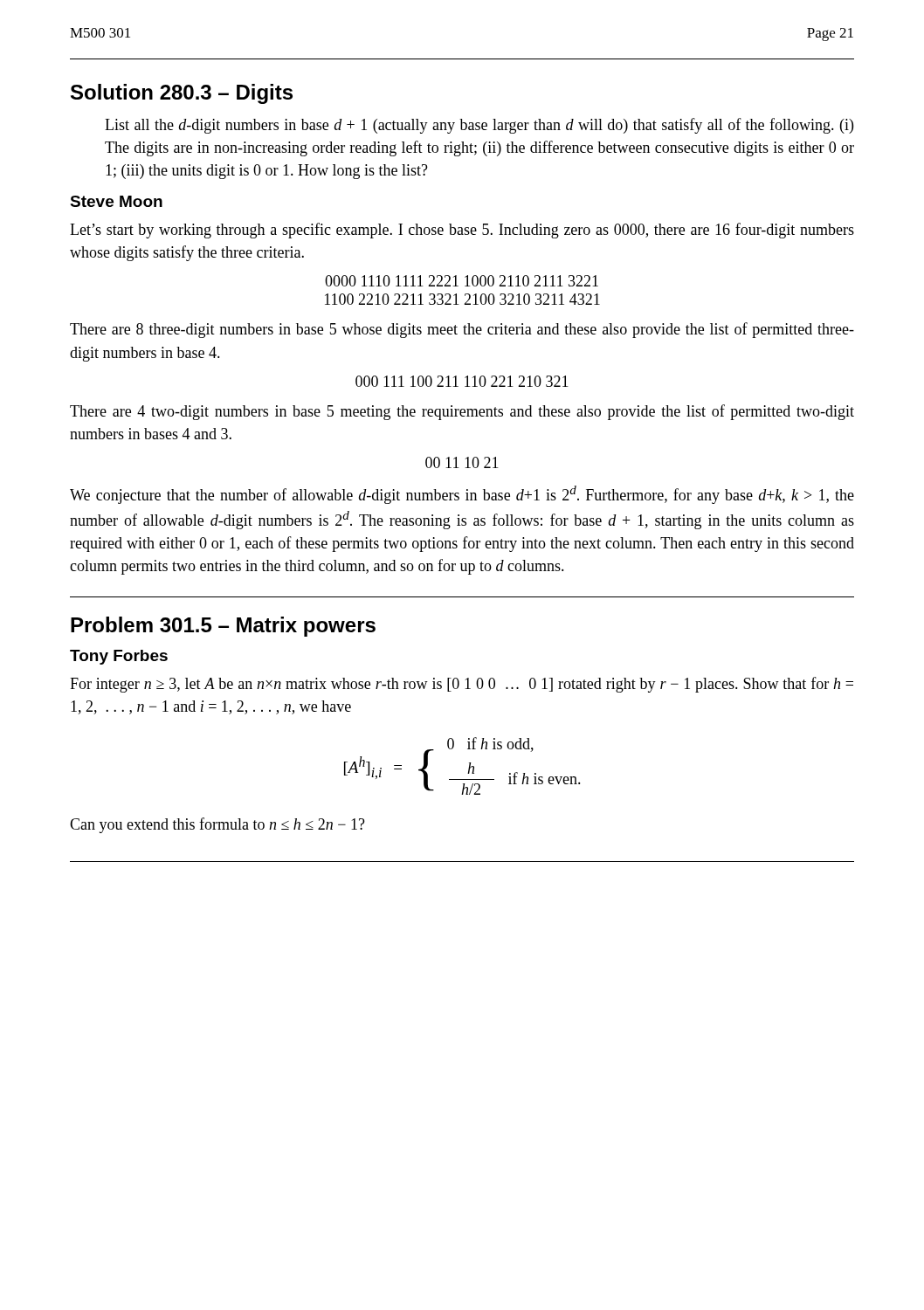
Task: Find the element starting "Let’s start by working through a specific example."
Action: tap(462, 241)
